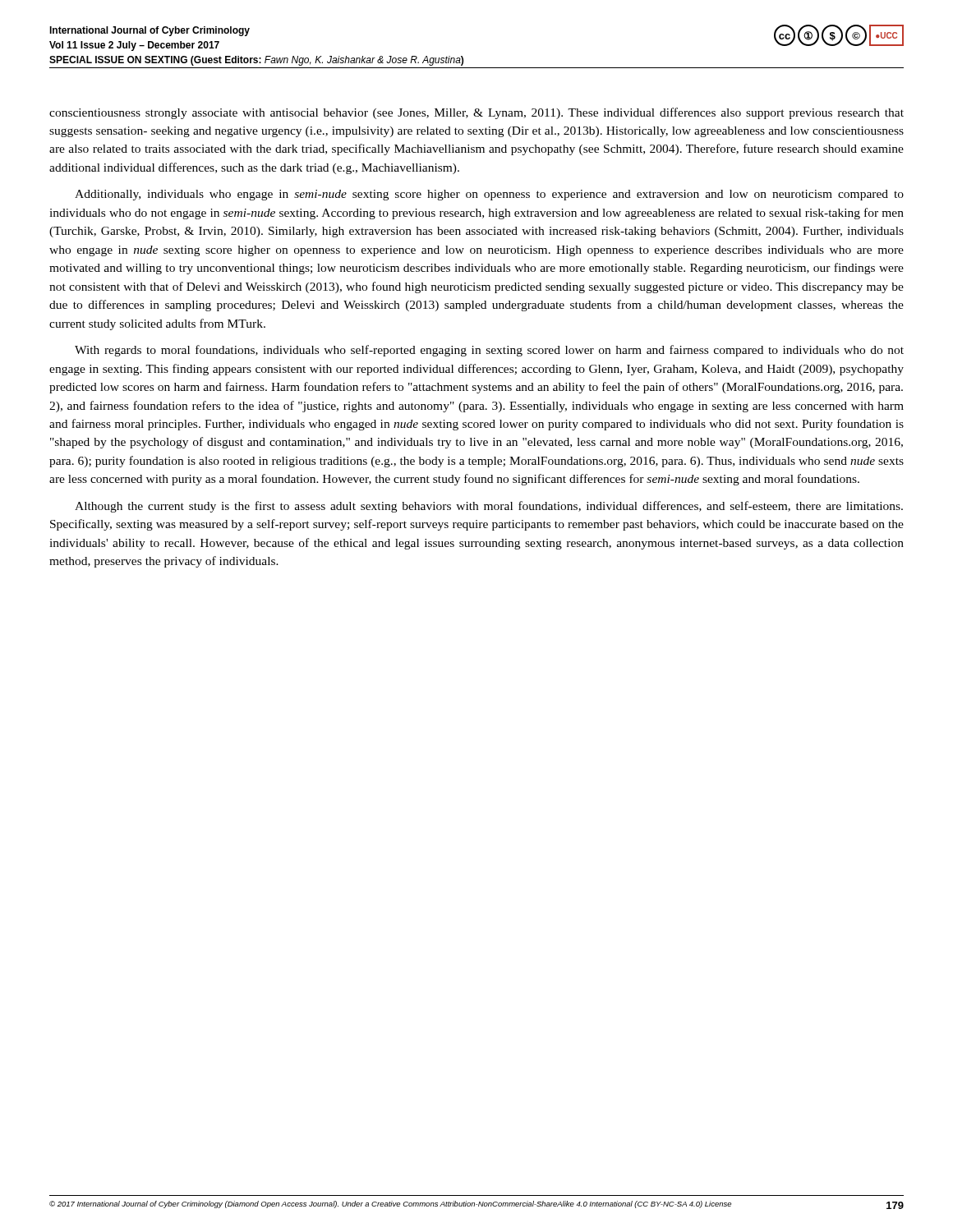
Task: Select the text block that reads "Additionally, individuals who engage"
Action: pos(476,259)
